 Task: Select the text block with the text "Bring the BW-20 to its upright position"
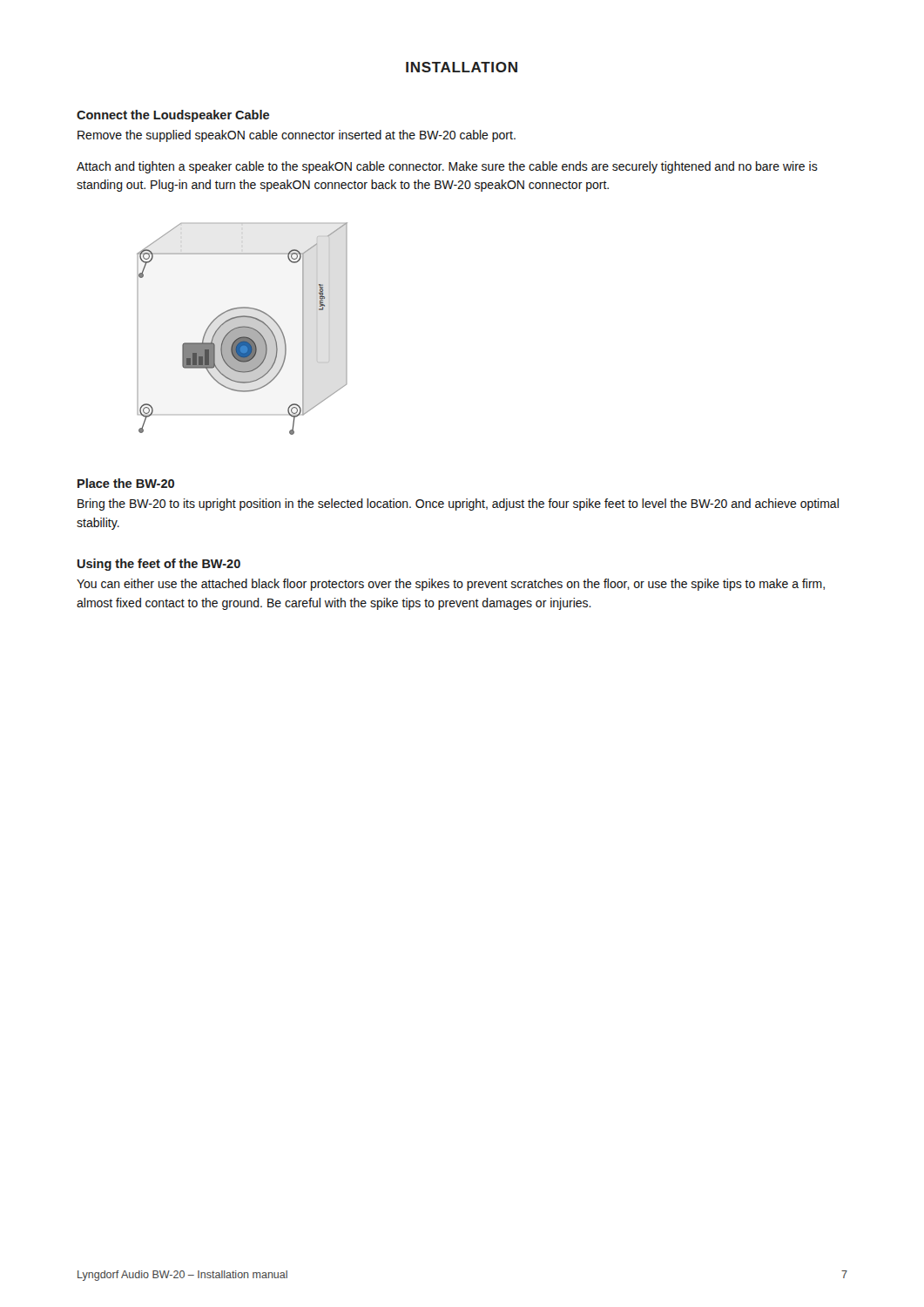(458, 513)
